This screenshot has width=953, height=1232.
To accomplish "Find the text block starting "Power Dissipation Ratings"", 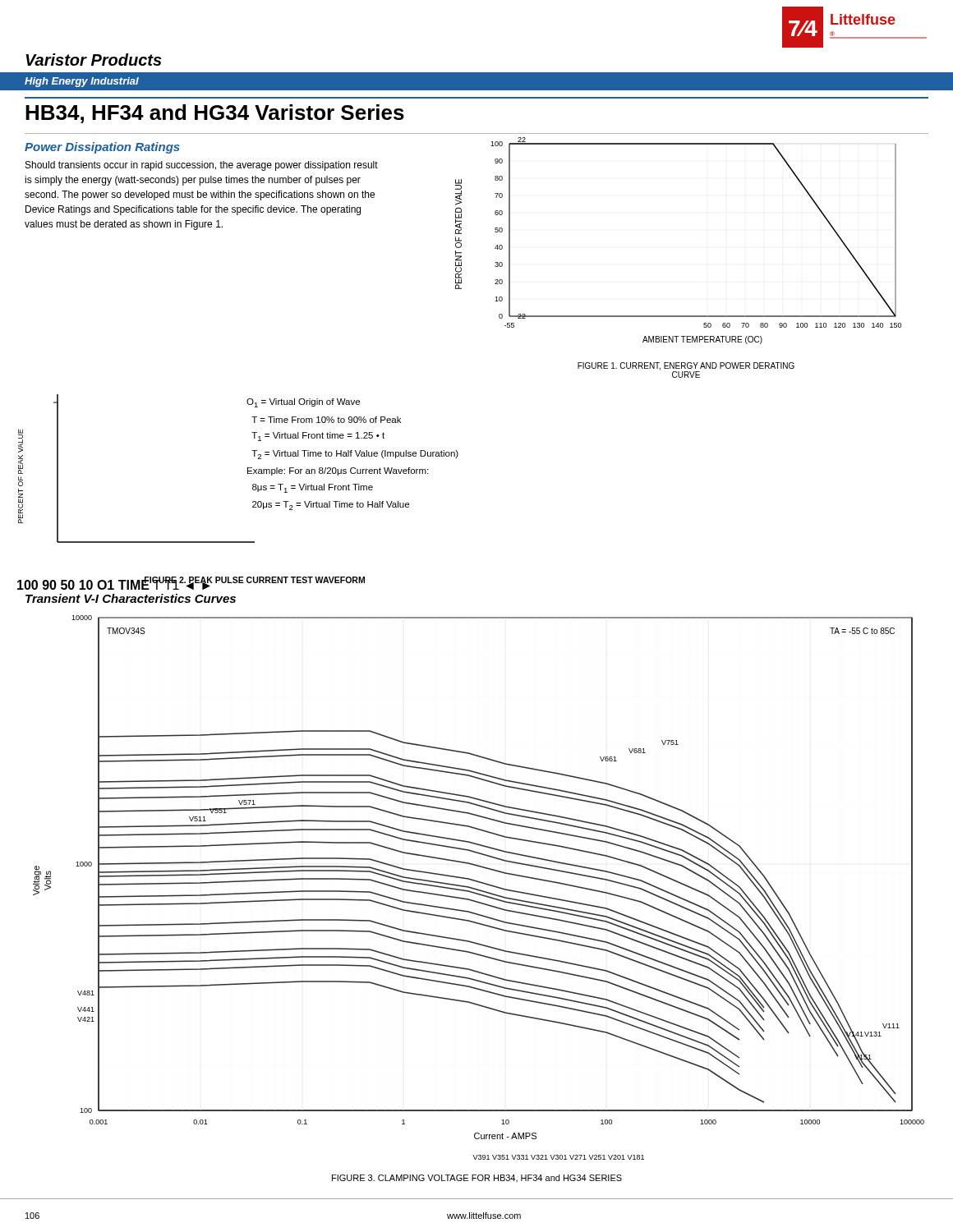I will coord(102,147).
